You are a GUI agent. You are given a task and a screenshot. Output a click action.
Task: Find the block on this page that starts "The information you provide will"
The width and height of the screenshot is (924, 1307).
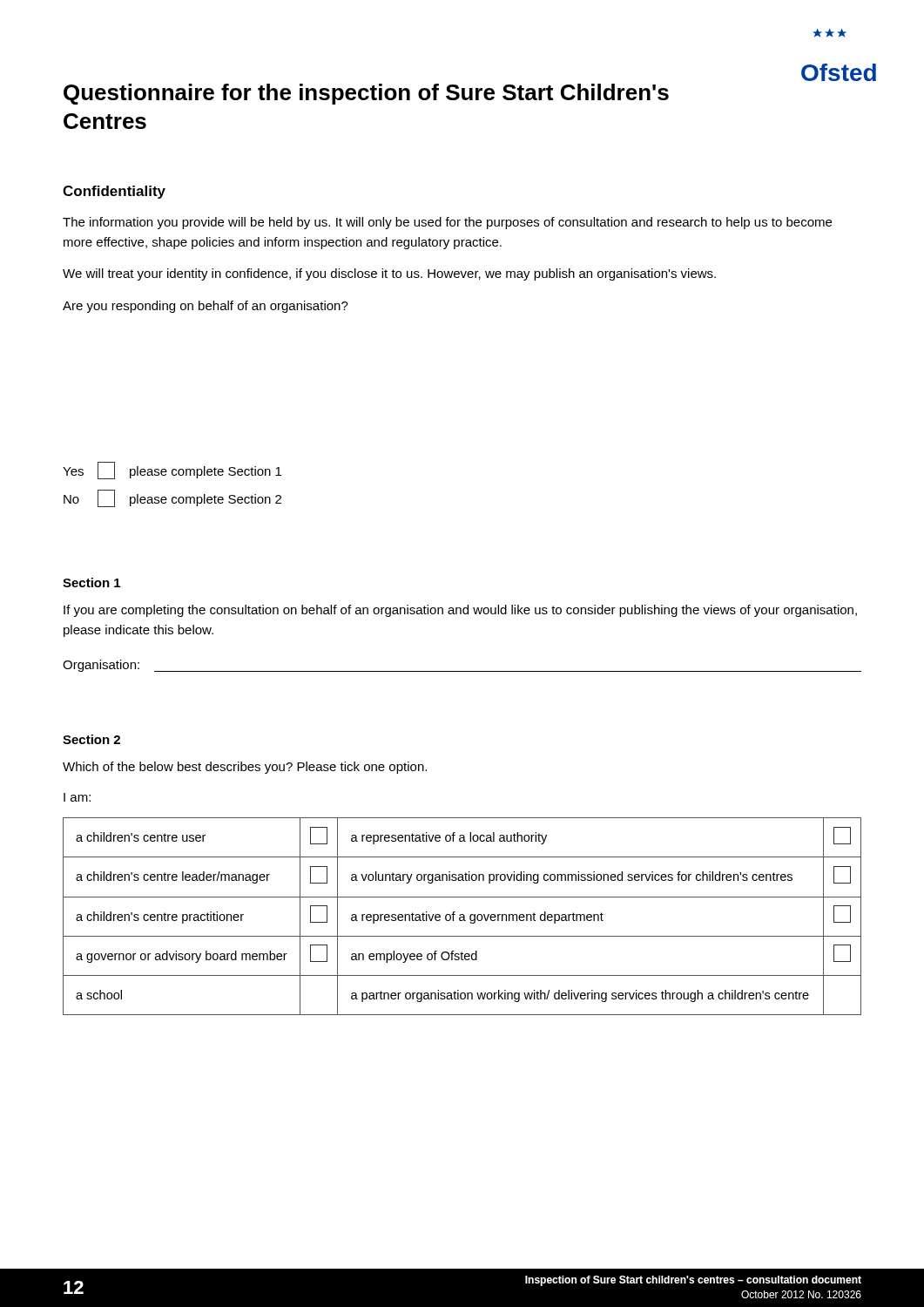462,232
